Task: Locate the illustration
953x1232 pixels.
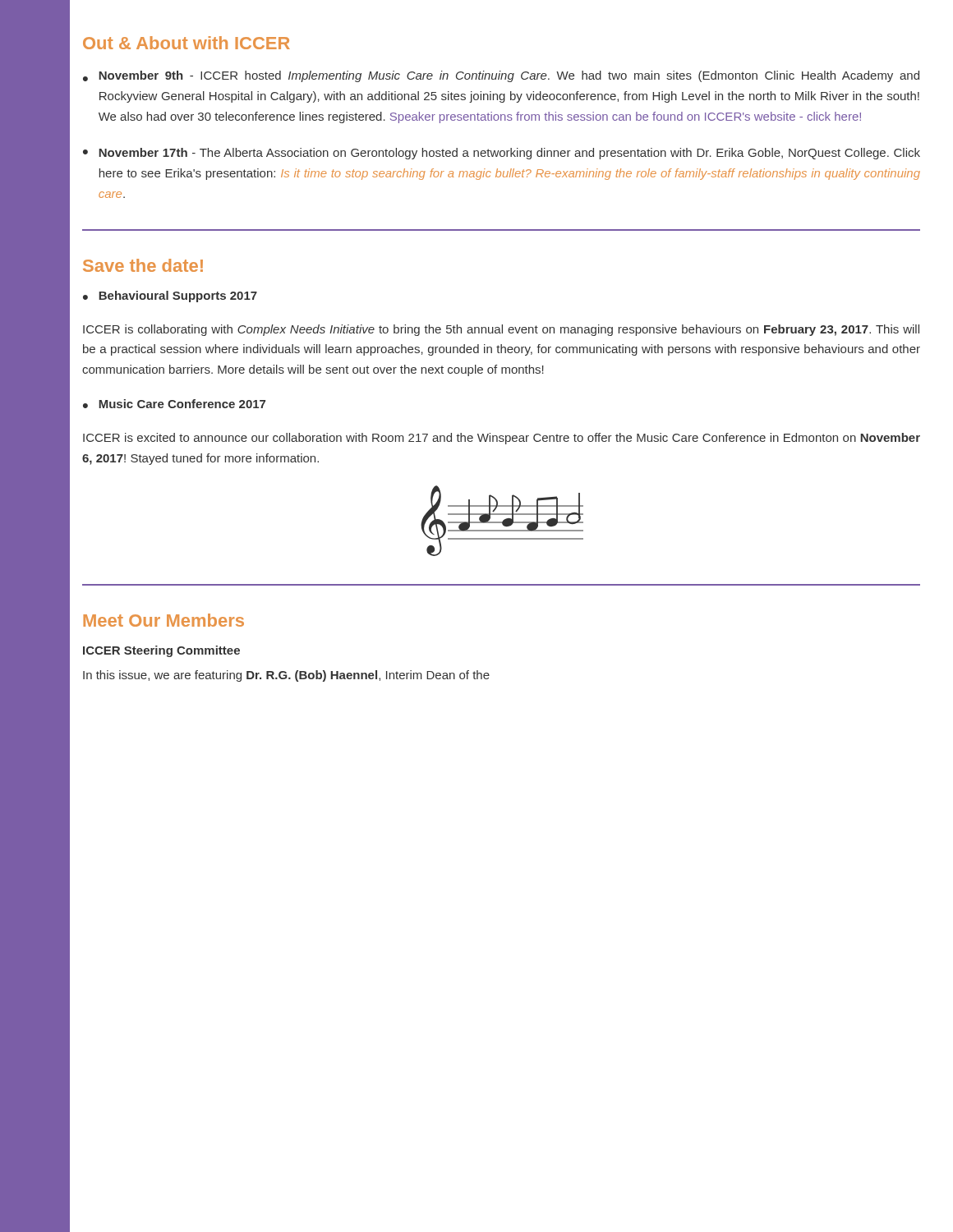Action: [501, 521]
